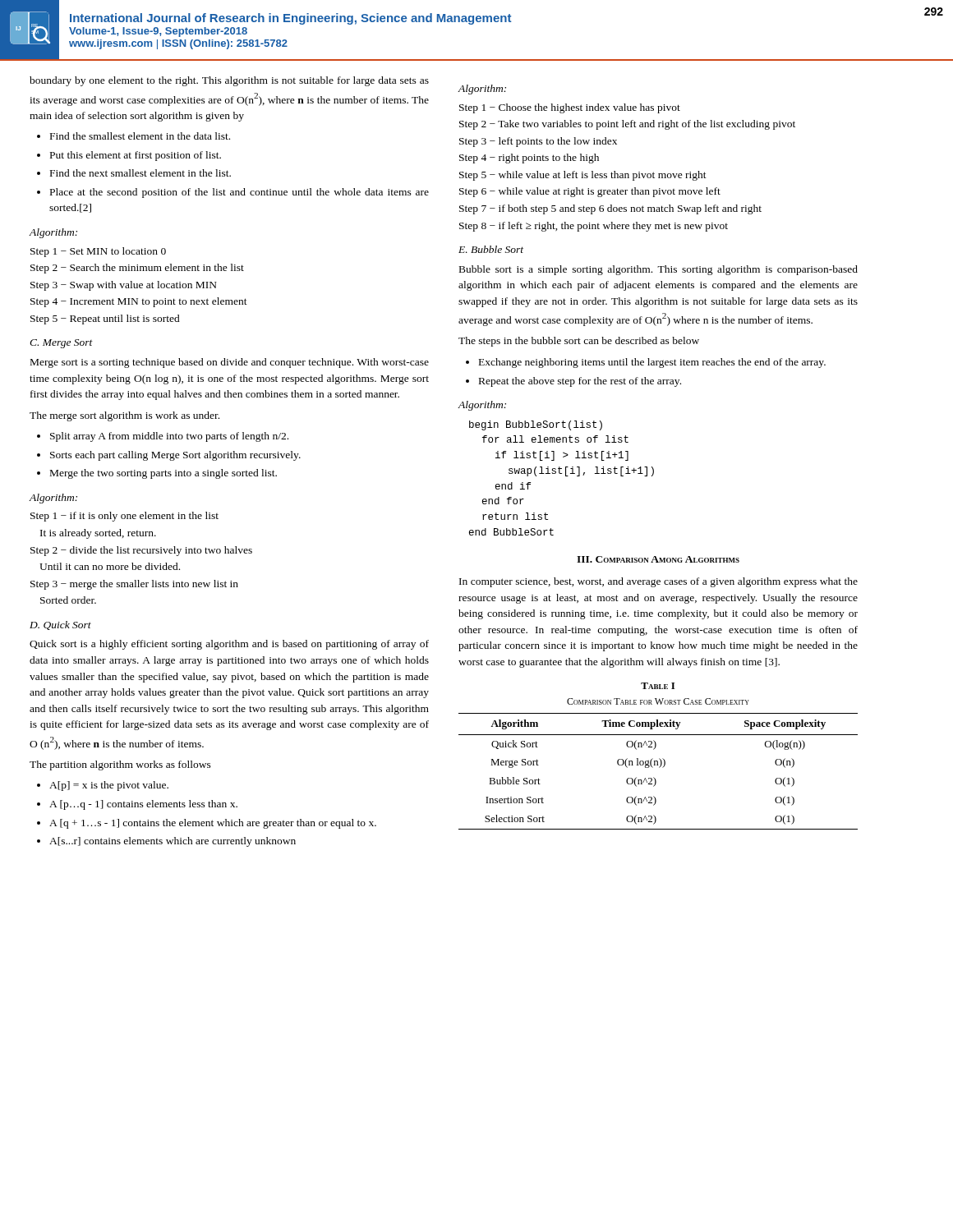
Task: Click the passage that begins "Put this element at first"
Action: 136,155
